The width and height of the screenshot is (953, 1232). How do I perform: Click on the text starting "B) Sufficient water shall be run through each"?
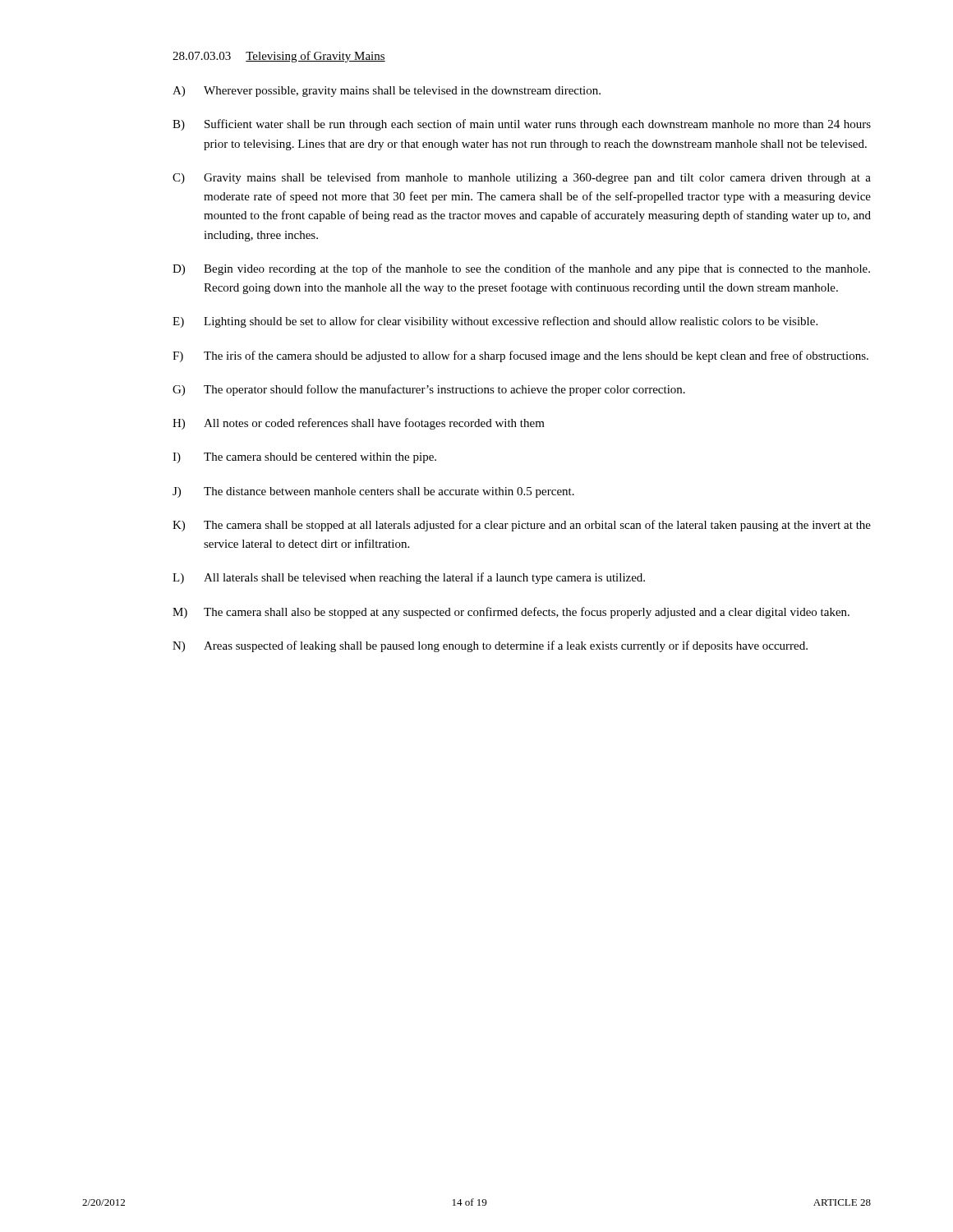tap(522, 134)
